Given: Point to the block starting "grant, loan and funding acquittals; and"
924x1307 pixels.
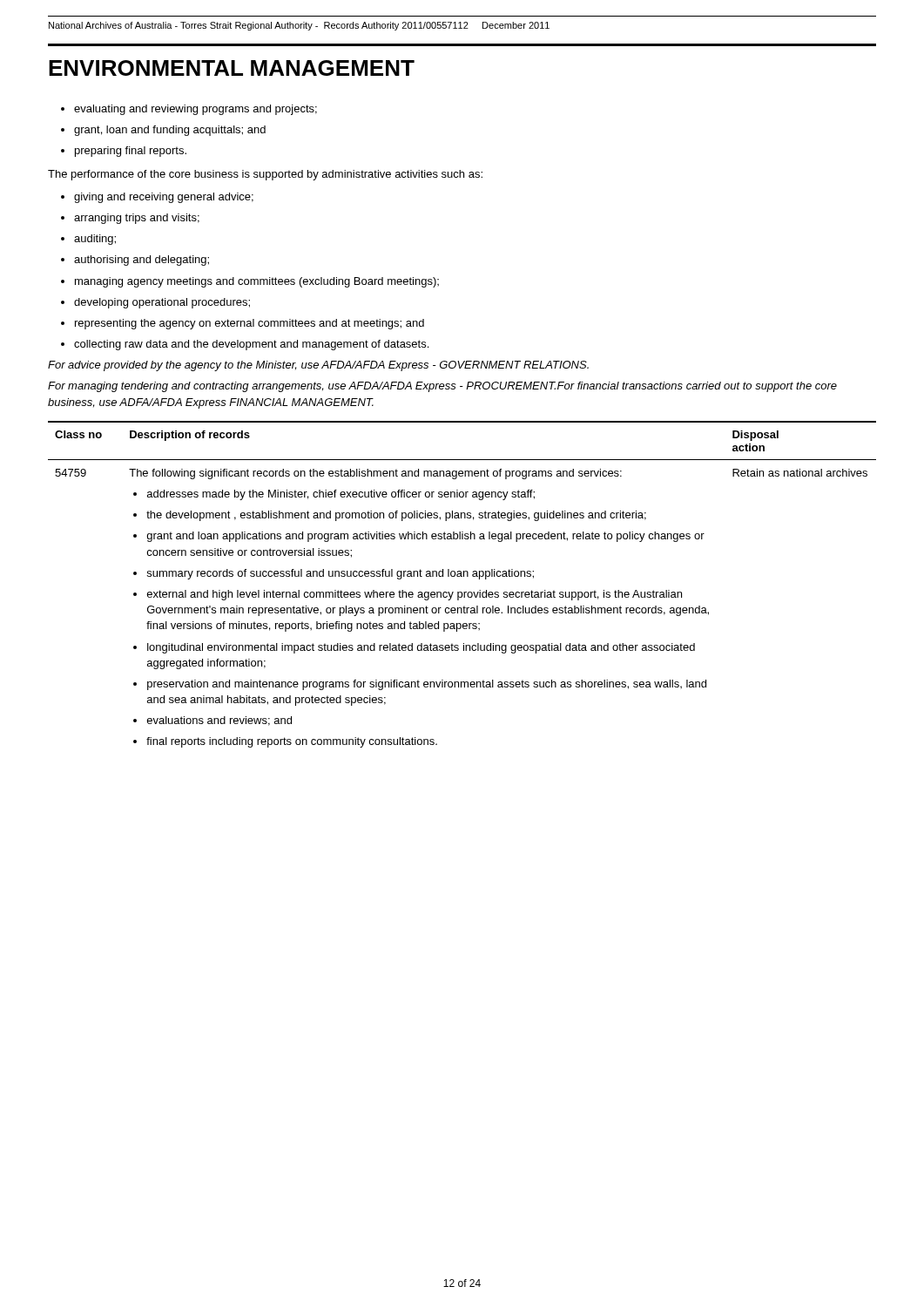Looking at the screenshot, I should [170, 130].
